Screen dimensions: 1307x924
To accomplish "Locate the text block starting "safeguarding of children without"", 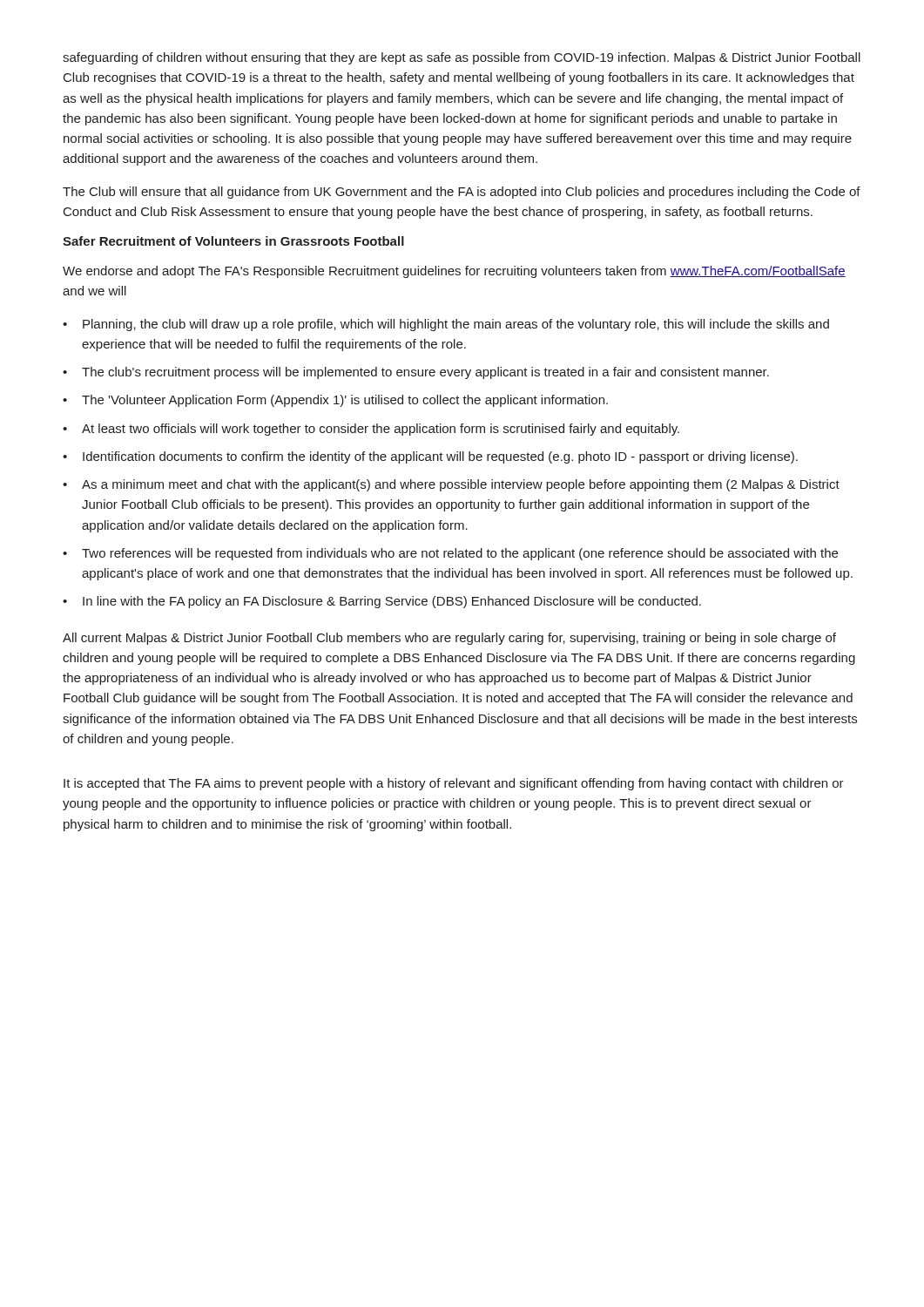I will tap(462, 108).
